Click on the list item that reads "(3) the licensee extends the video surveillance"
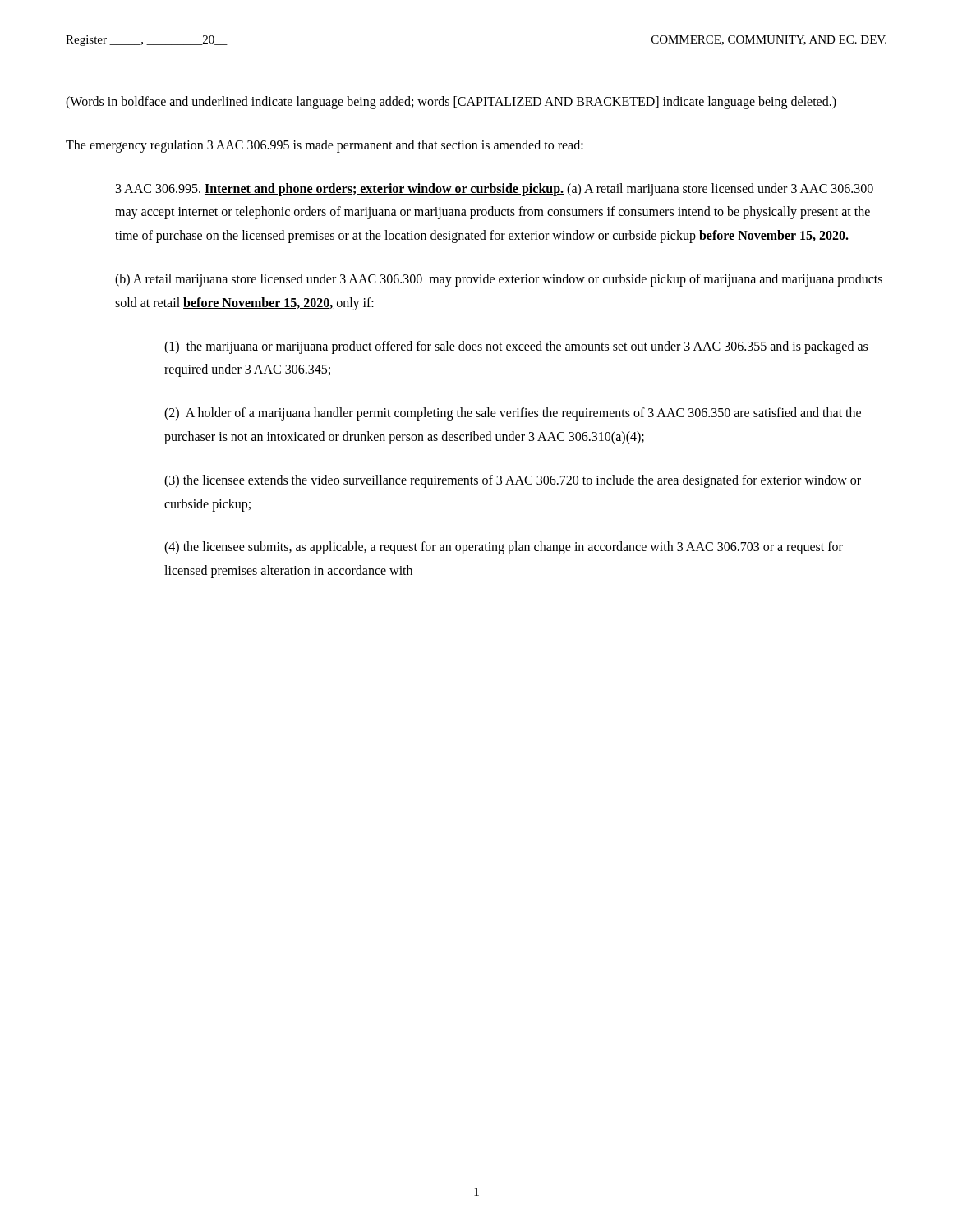This screenshot has width=953, height=1232. [513, 492]
